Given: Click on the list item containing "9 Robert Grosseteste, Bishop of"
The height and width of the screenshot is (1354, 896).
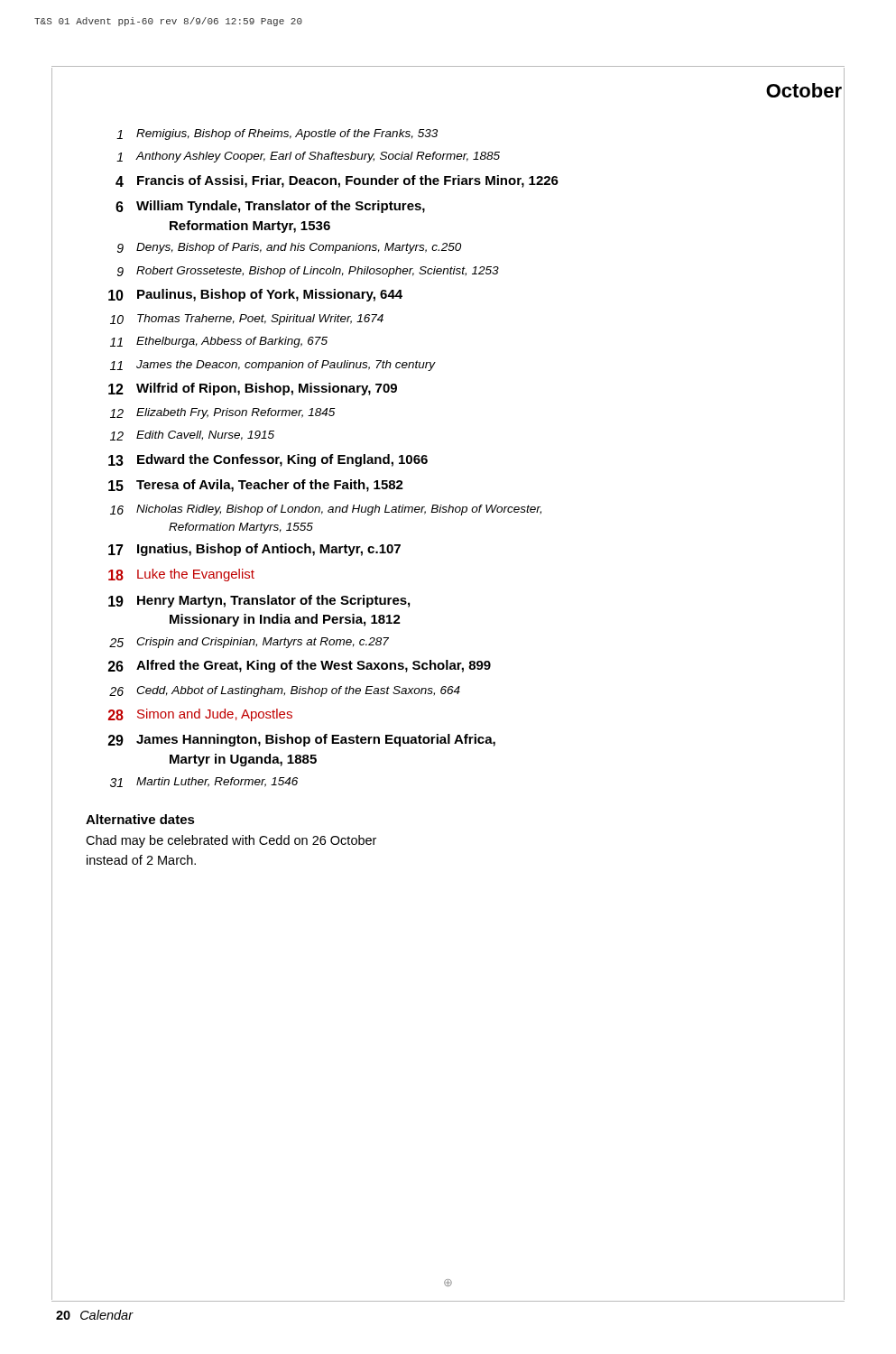Looking at the screenshot, I should (x=292, y=271).
